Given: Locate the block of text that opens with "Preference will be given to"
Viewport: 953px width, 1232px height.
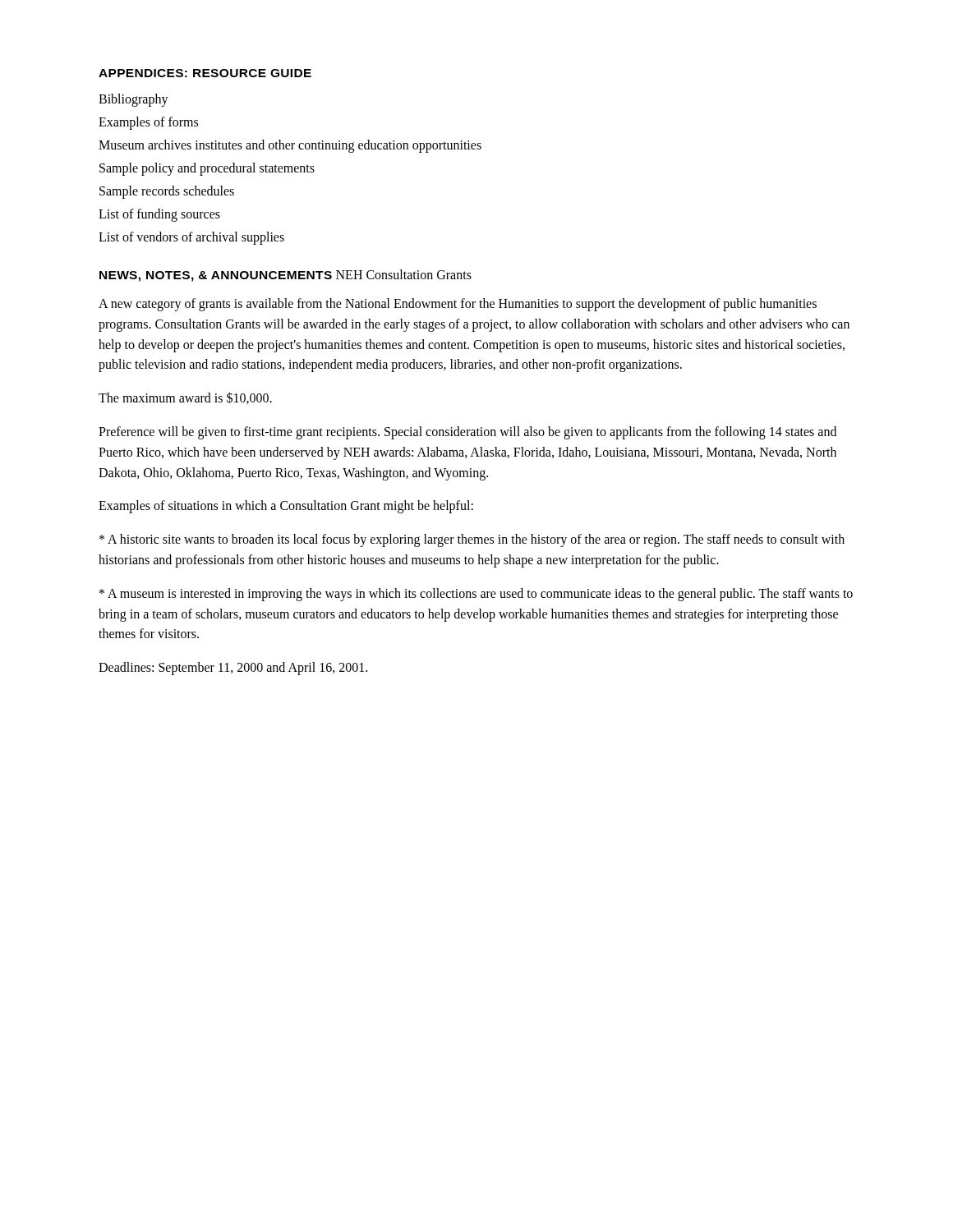Looking at the screenshot, I should (x=476, y=453).
